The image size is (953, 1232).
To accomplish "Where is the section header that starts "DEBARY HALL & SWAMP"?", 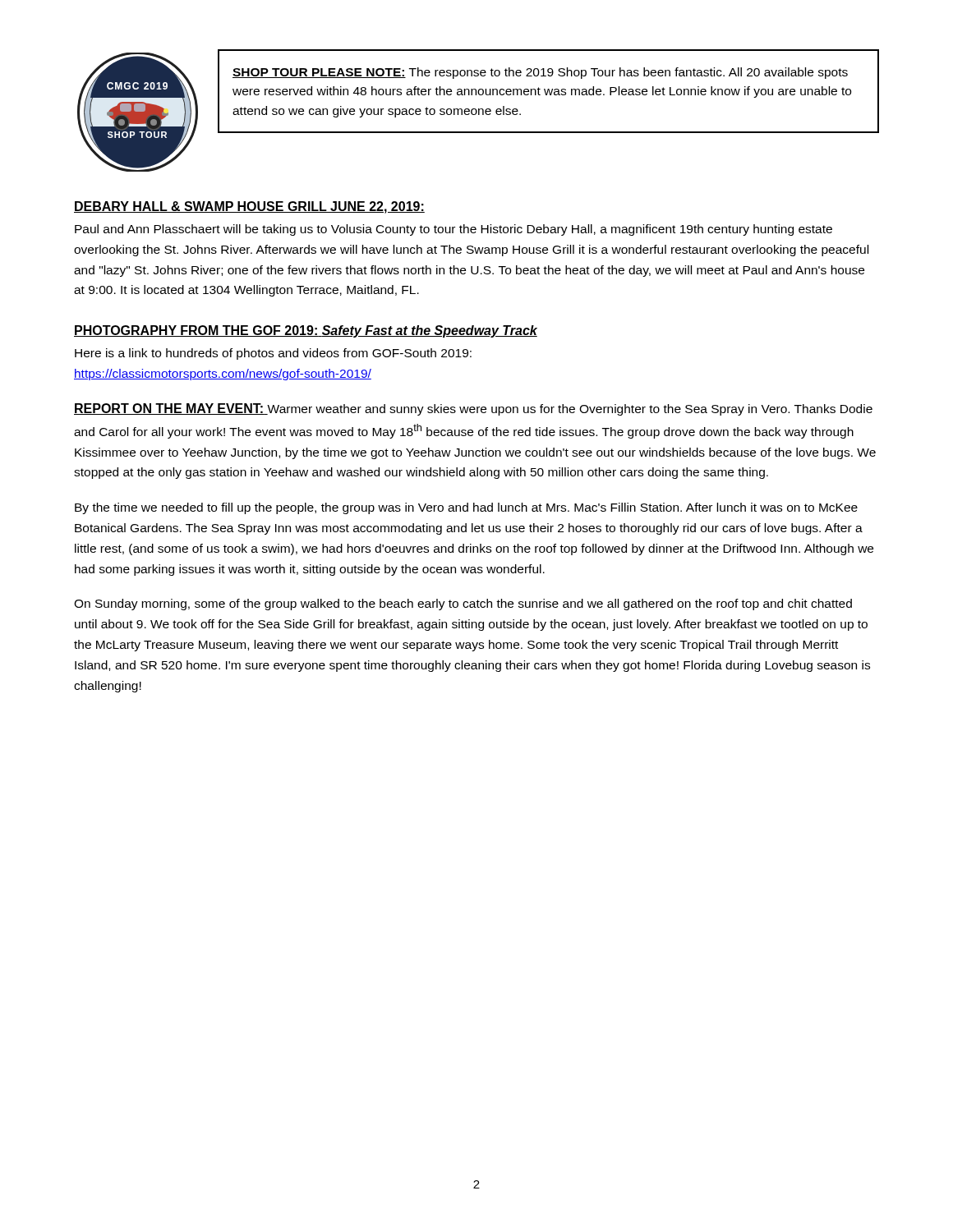I will pyautogui.click(x=249, y=207).
